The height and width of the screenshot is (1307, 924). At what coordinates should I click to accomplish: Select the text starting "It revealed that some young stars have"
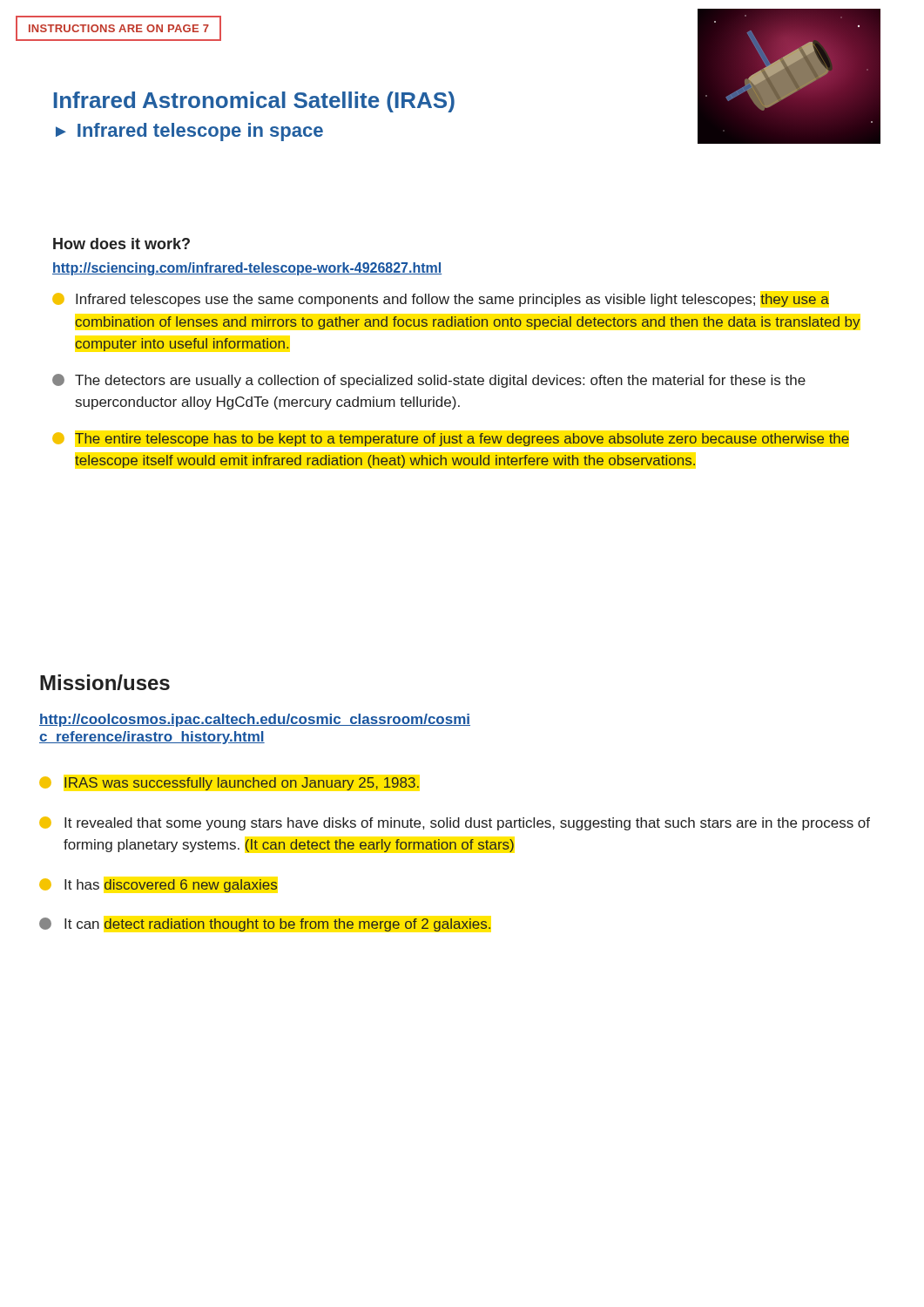pos(455,834)
